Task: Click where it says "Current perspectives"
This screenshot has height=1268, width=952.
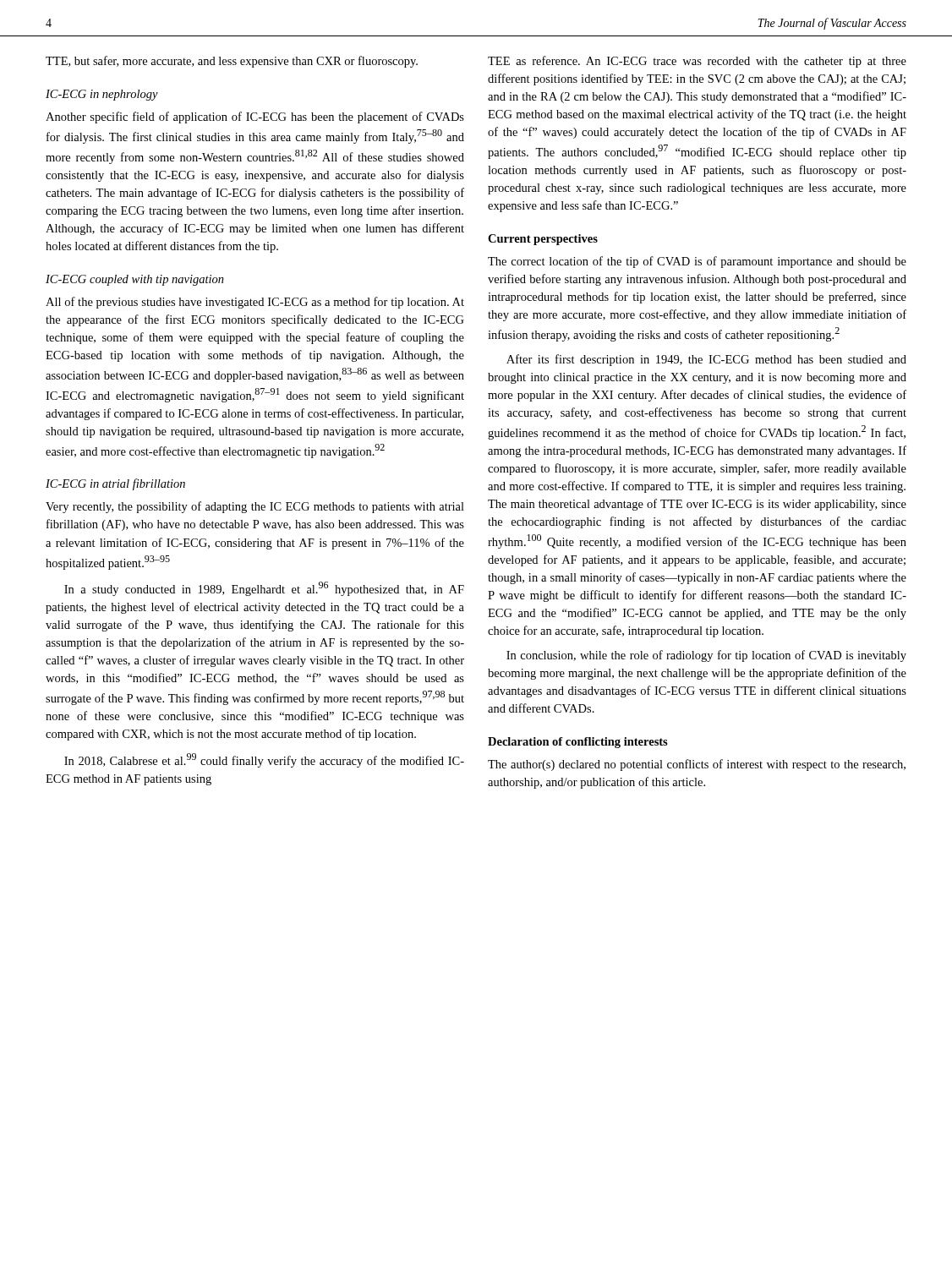Action: [x=543, y=240]
